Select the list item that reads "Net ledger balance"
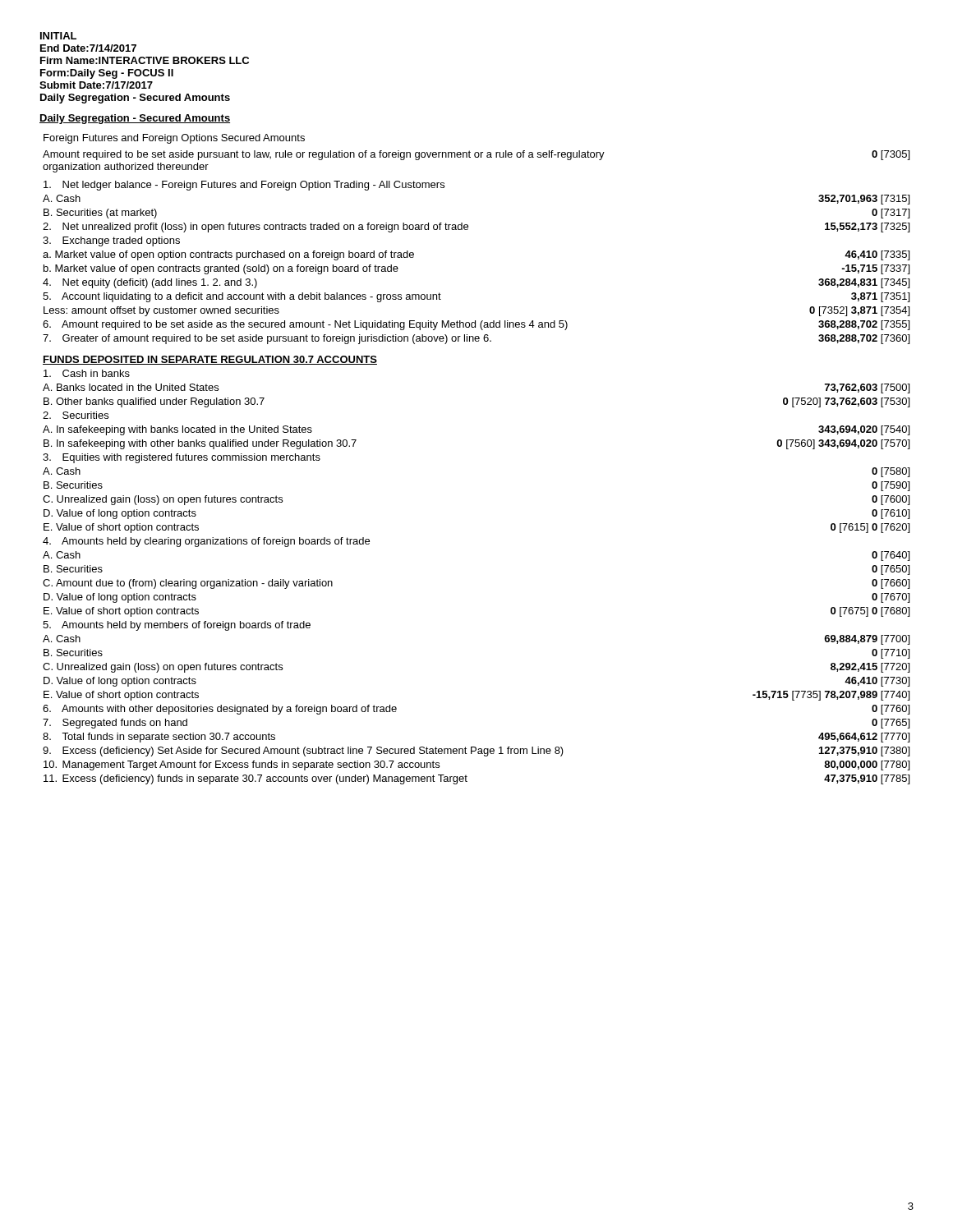953x1232 pixels. coord(244,186)
